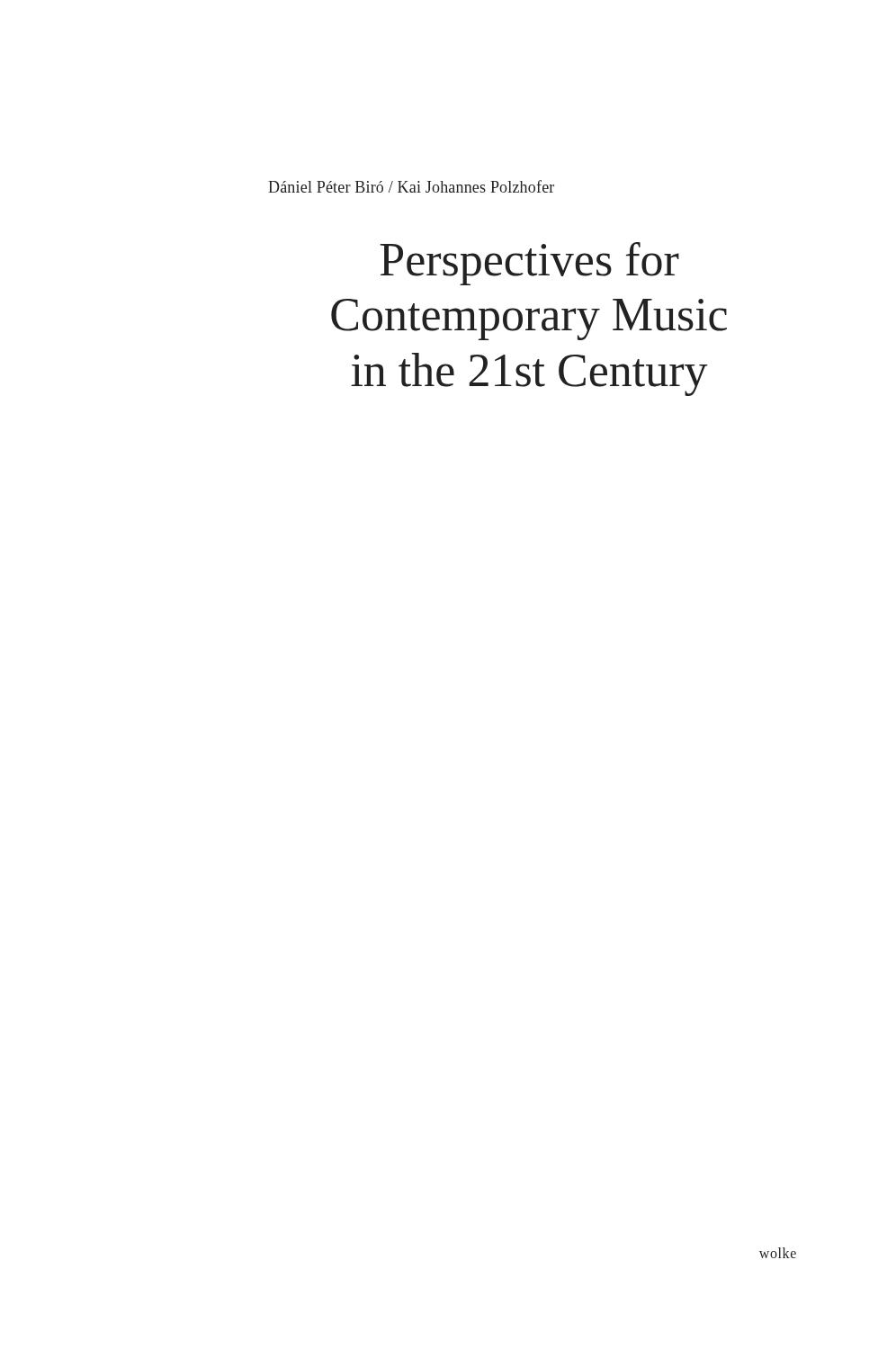
Task: Select the title with the text "Perspectives forContemporary Musicin the 21st Century"
Action: 529,315
